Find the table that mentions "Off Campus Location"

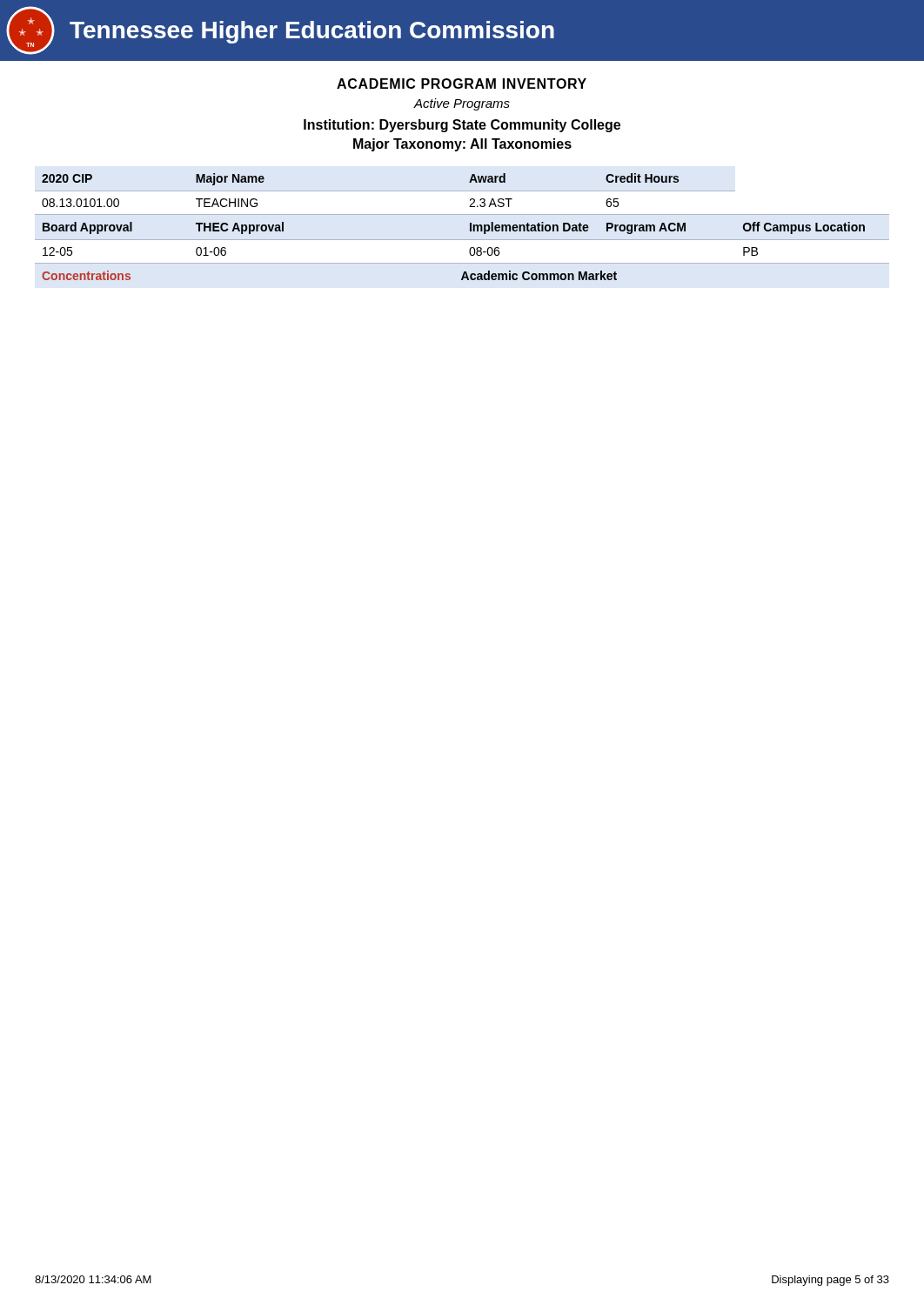point(462,227)
